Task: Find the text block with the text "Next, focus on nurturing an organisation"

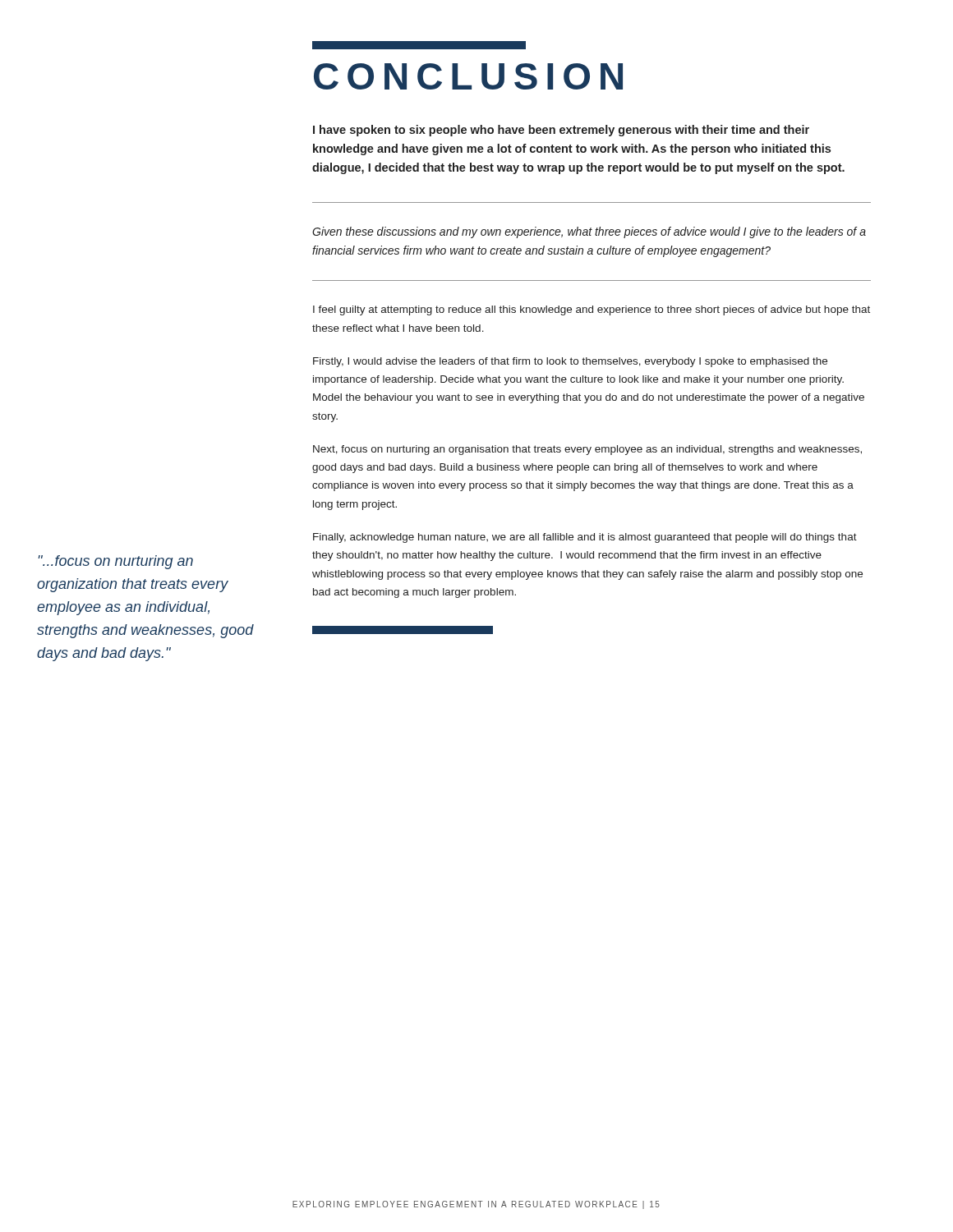Action: [x=587, y=476]
